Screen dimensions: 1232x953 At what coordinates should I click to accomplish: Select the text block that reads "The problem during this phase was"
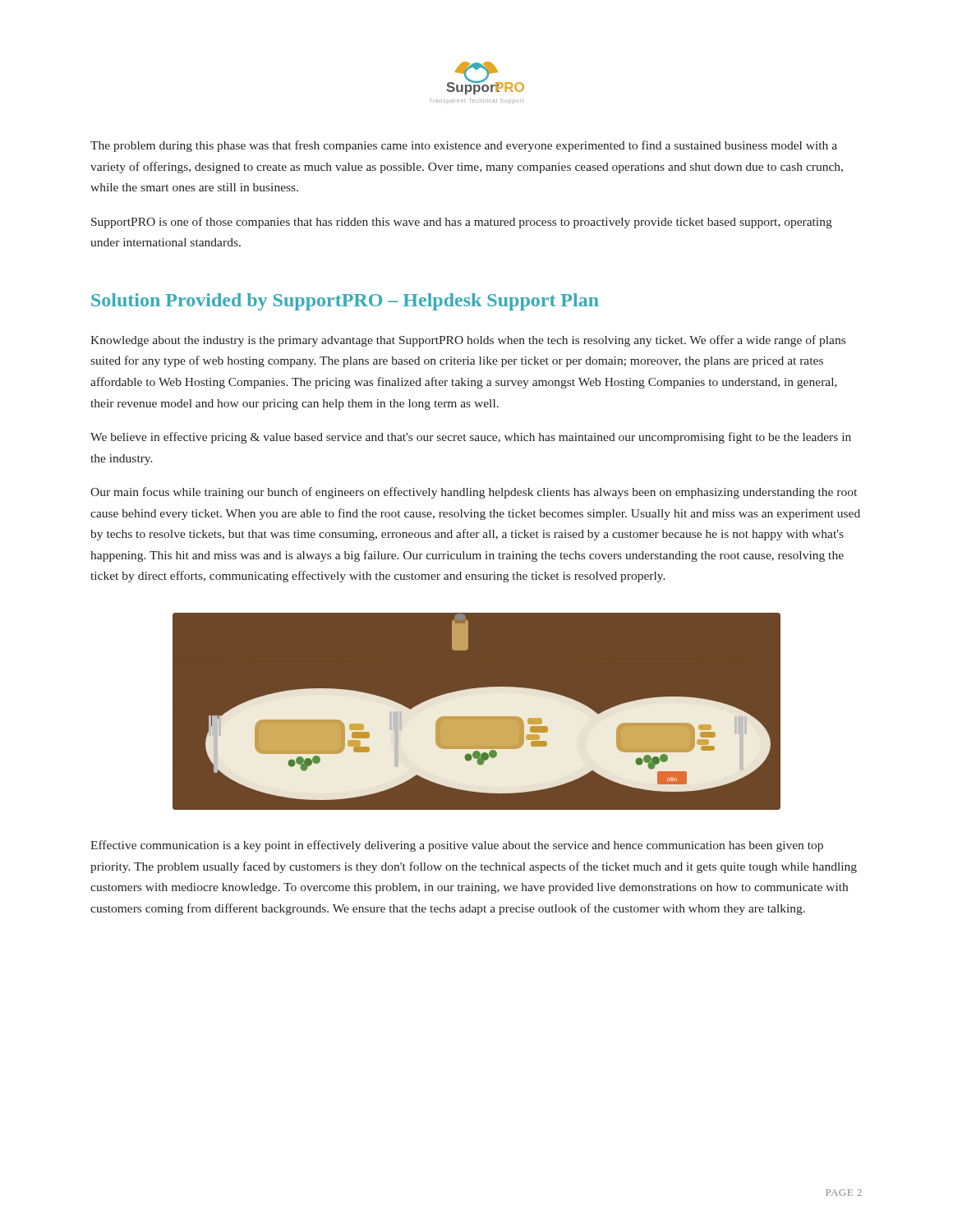(467, 166)
